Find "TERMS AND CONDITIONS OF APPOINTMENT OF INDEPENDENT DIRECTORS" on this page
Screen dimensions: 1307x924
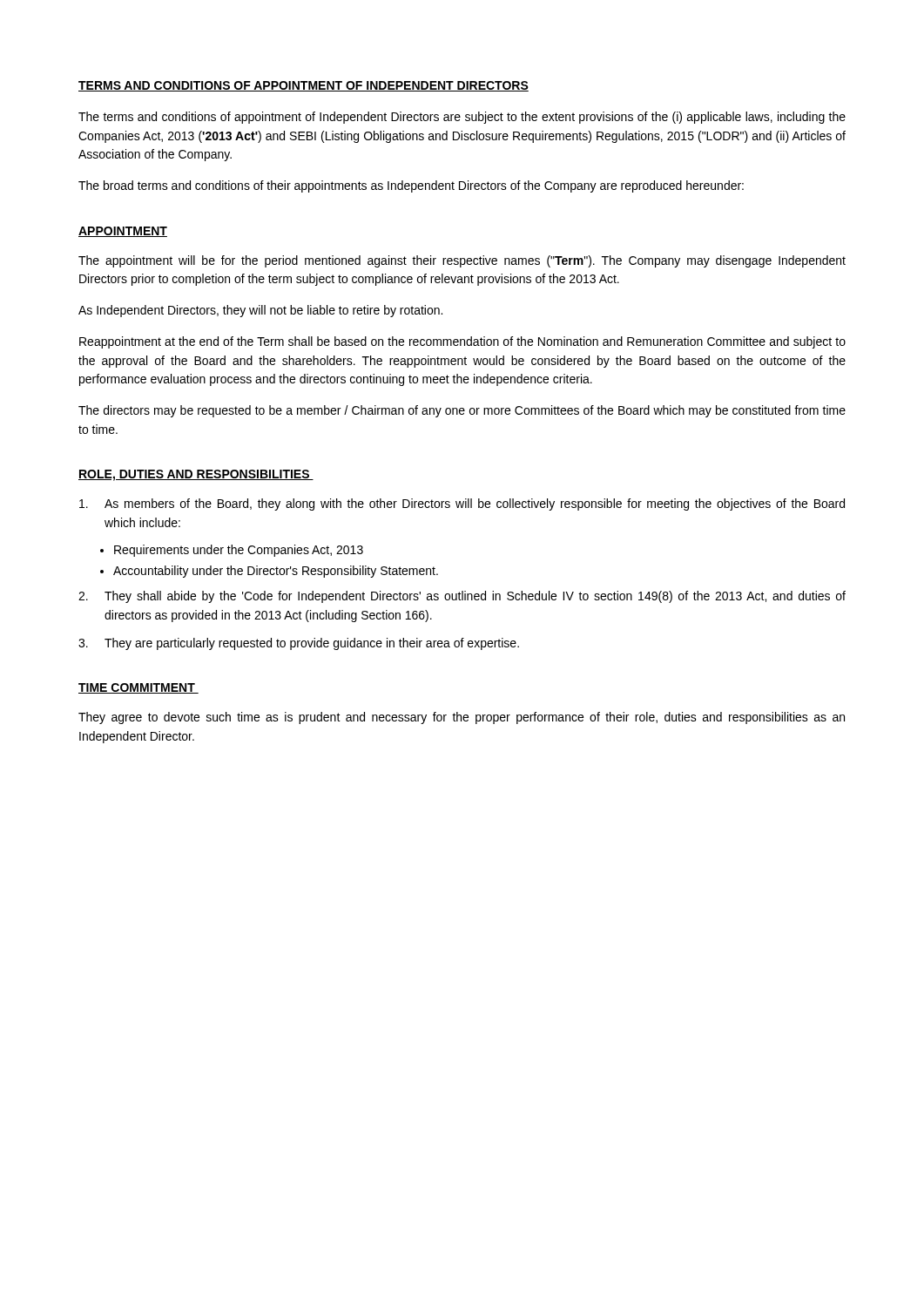pyautogui.click(x=303, y=85)
